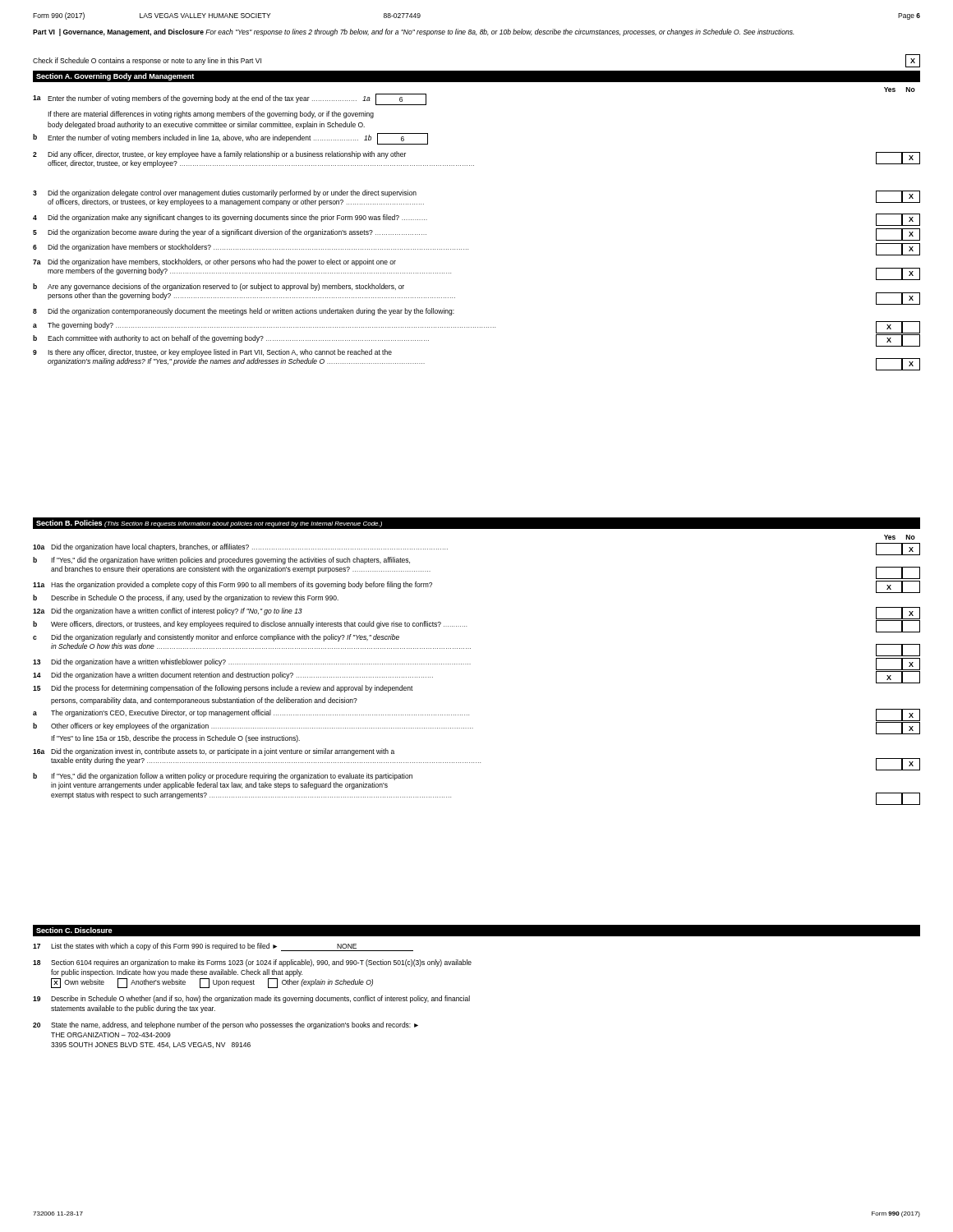Select the section header containing "Section A. Governing"
This screenshot has width=953, height=1232.
point(115,76)
